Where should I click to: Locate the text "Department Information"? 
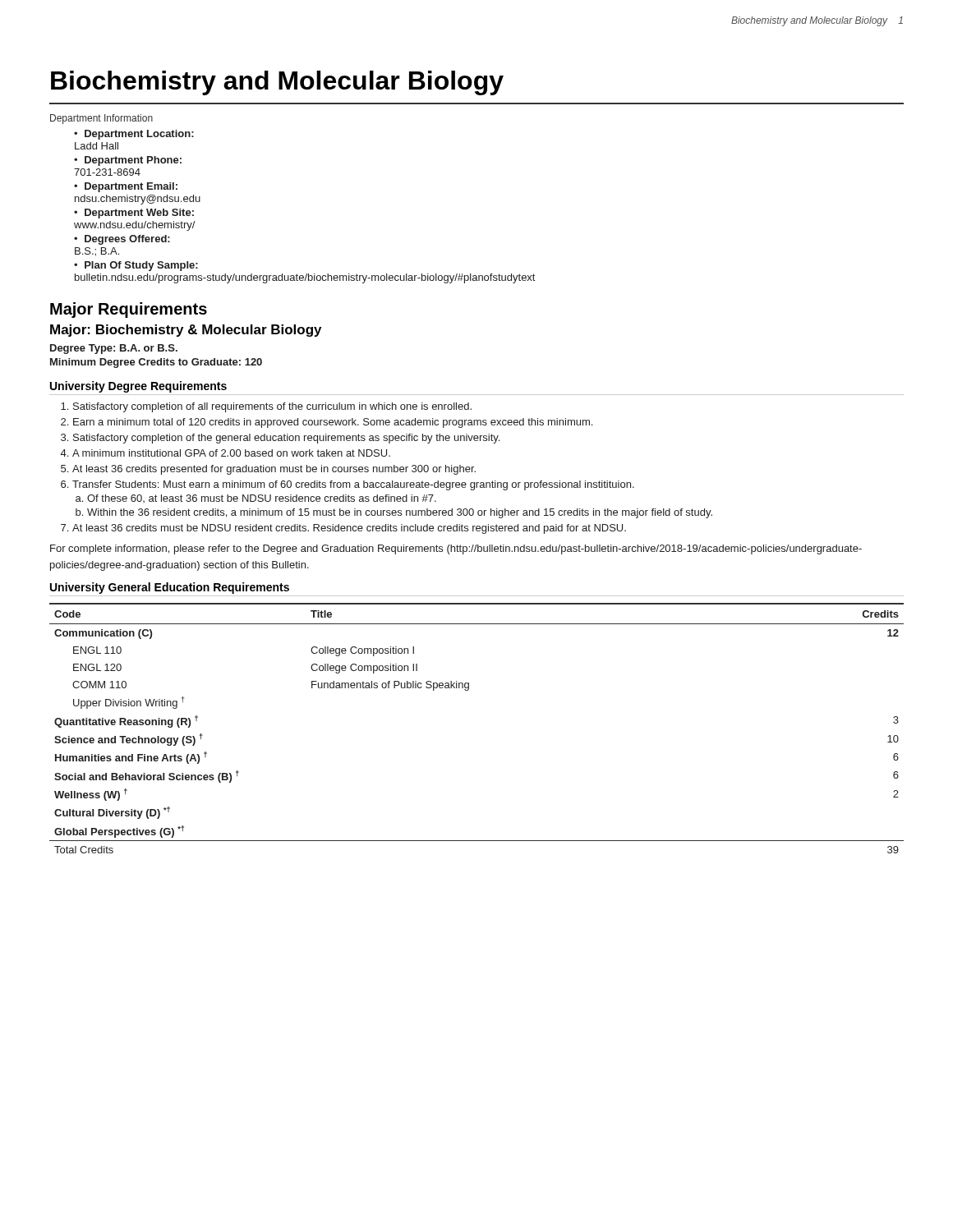point(101,118)
